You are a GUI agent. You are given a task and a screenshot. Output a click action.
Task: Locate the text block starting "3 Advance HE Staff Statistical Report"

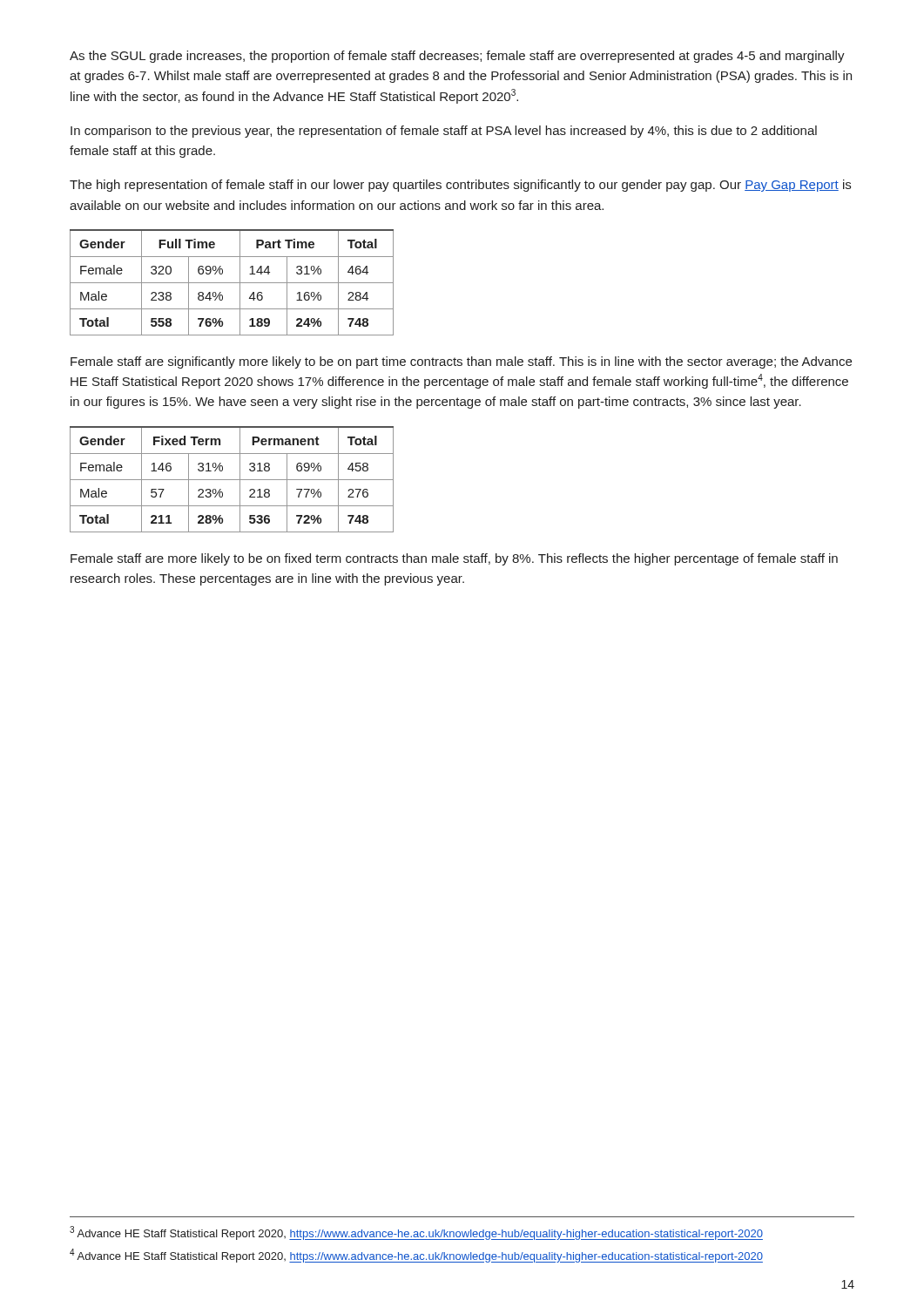click(416, 1233)
